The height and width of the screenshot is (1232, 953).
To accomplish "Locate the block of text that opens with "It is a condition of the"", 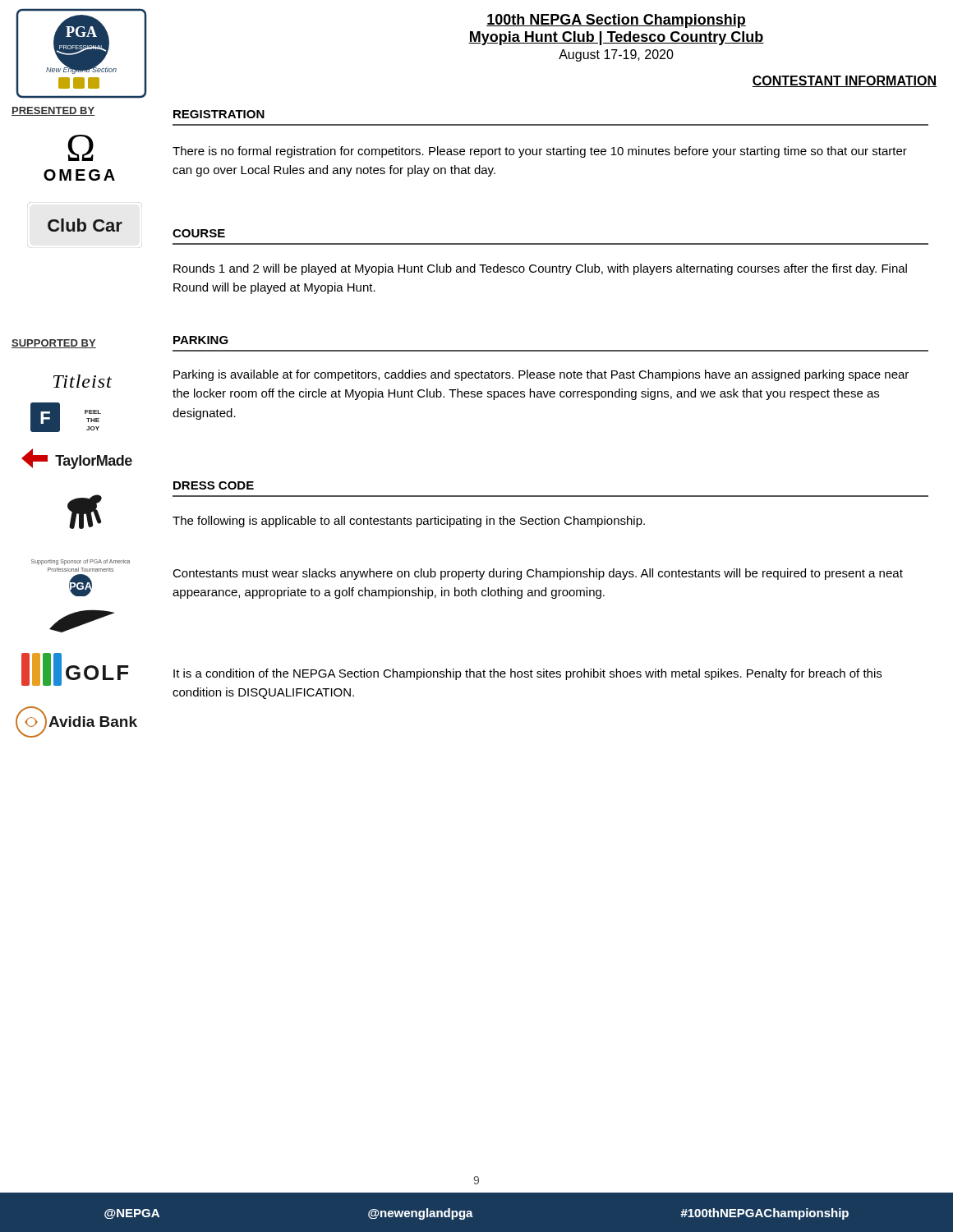I will pyautogui.click(x=546, y=683).
